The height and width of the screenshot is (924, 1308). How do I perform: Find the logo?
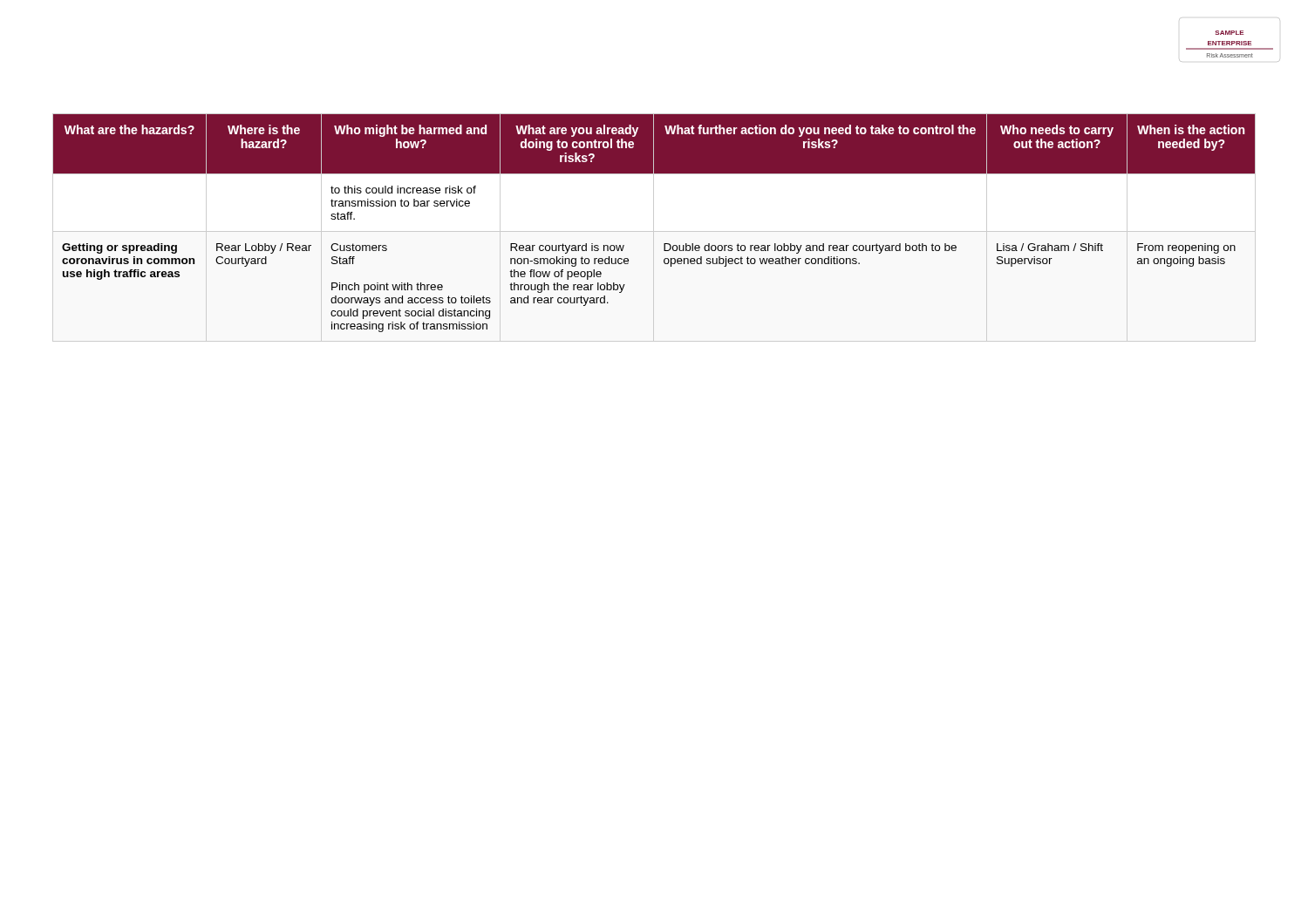click(x=1230, y=40)
